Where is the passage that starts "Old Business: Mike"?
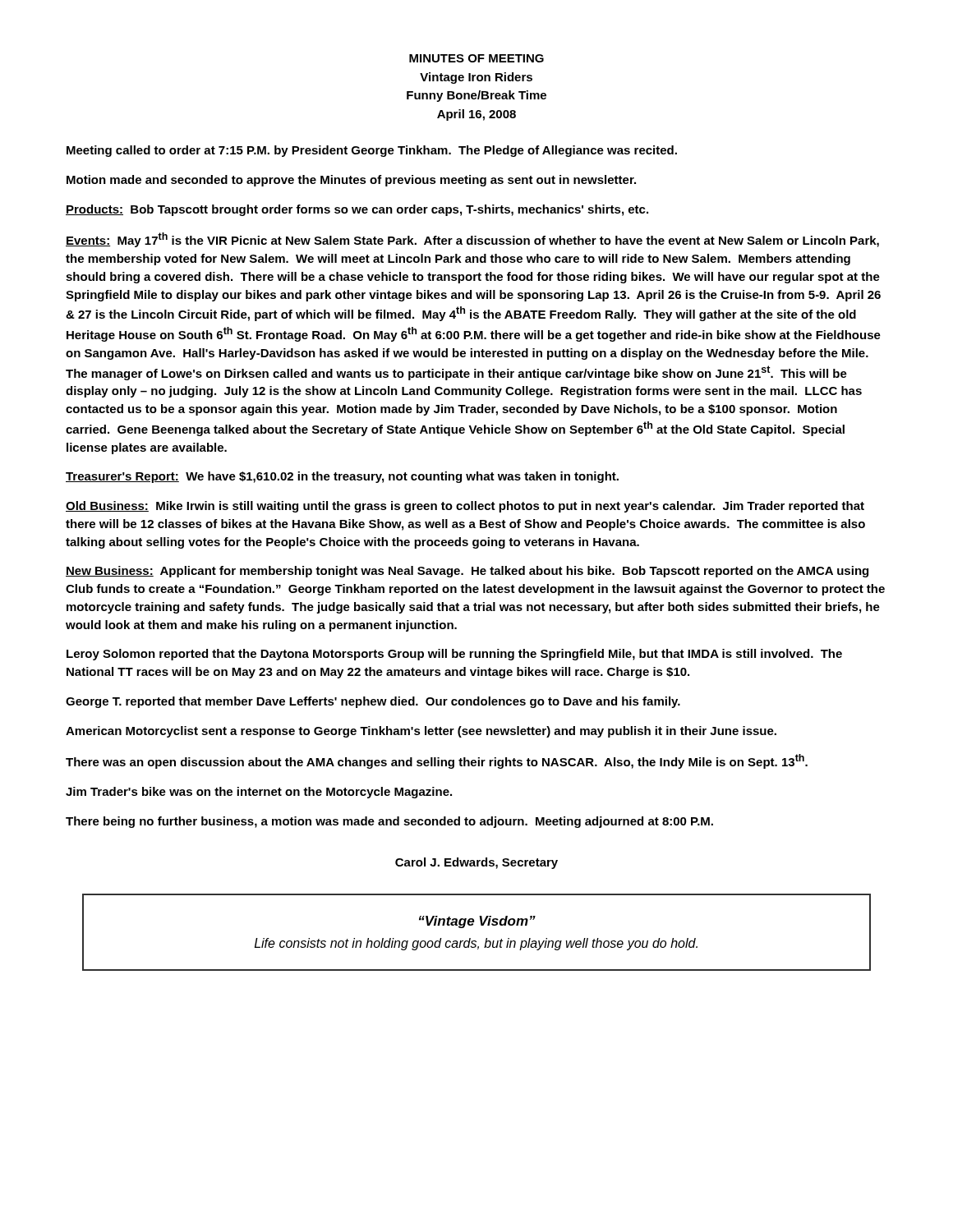This screenshot has height=1232, width=953. click(x=466, y=523)
